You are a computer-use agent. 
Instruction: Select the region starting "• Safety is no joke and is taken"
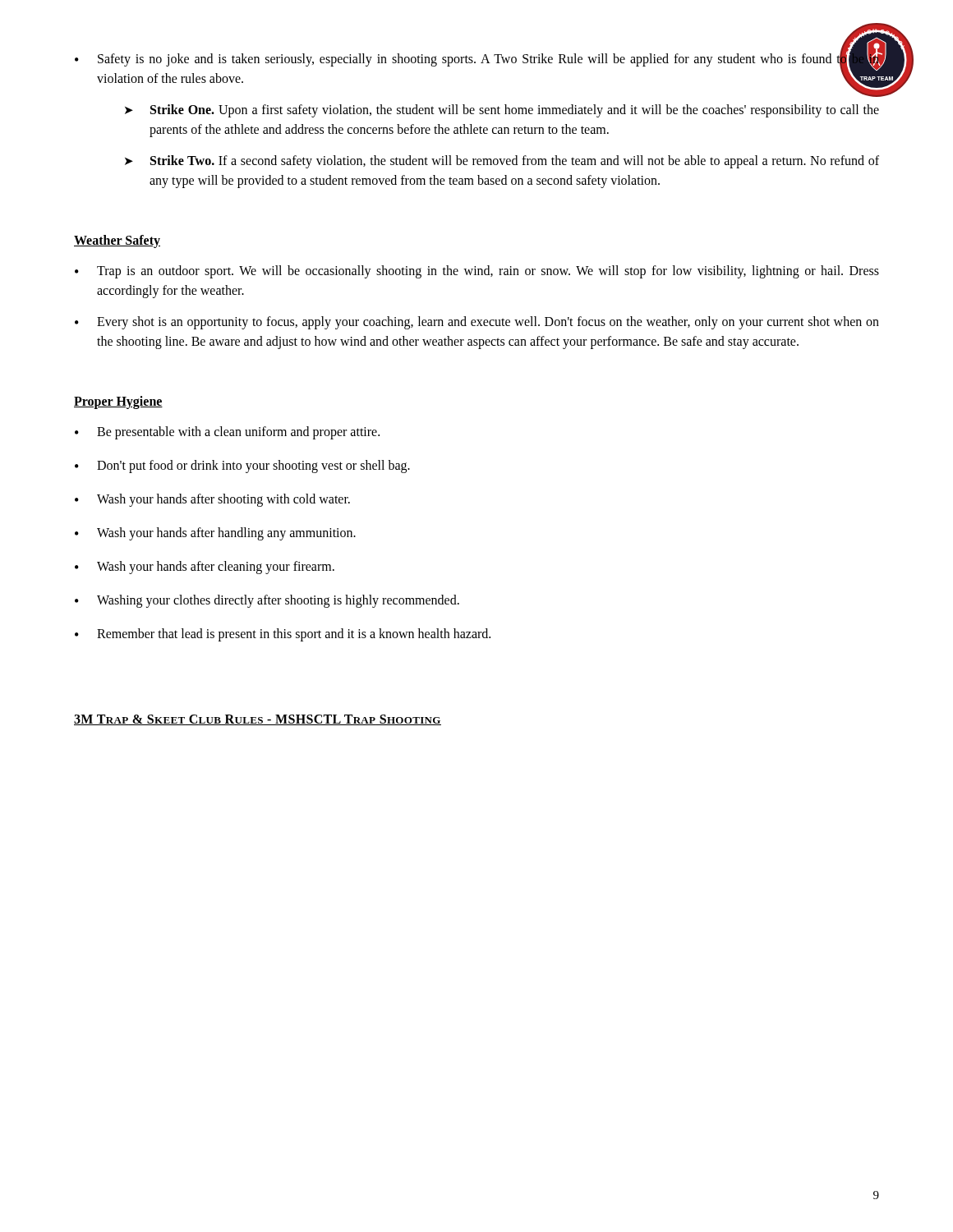(476, 69)
